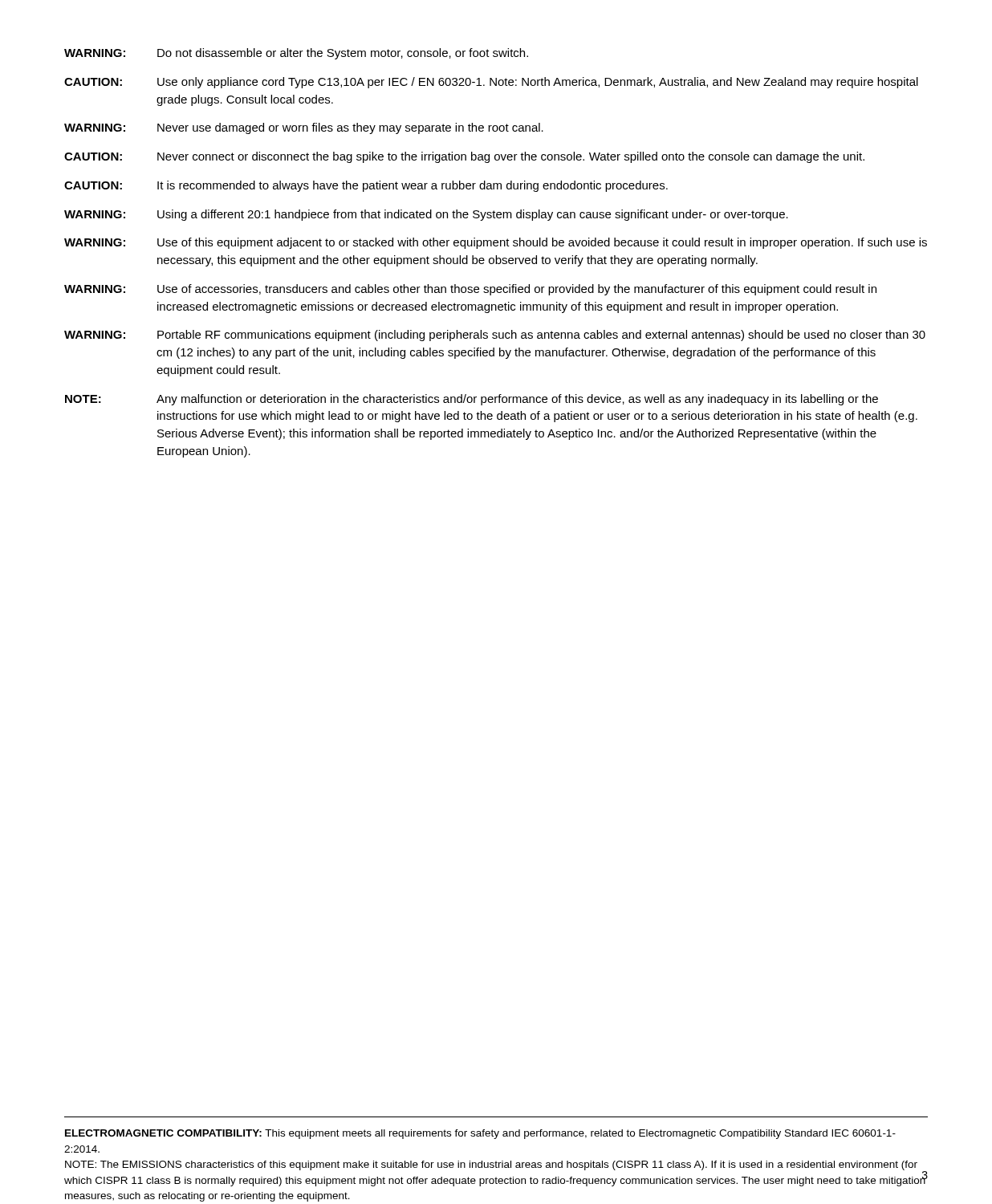Point to the block starting "CAUTION: Use only appliance cord"
This screenshot has width=992, height=1204.
(x=496, y=90)
